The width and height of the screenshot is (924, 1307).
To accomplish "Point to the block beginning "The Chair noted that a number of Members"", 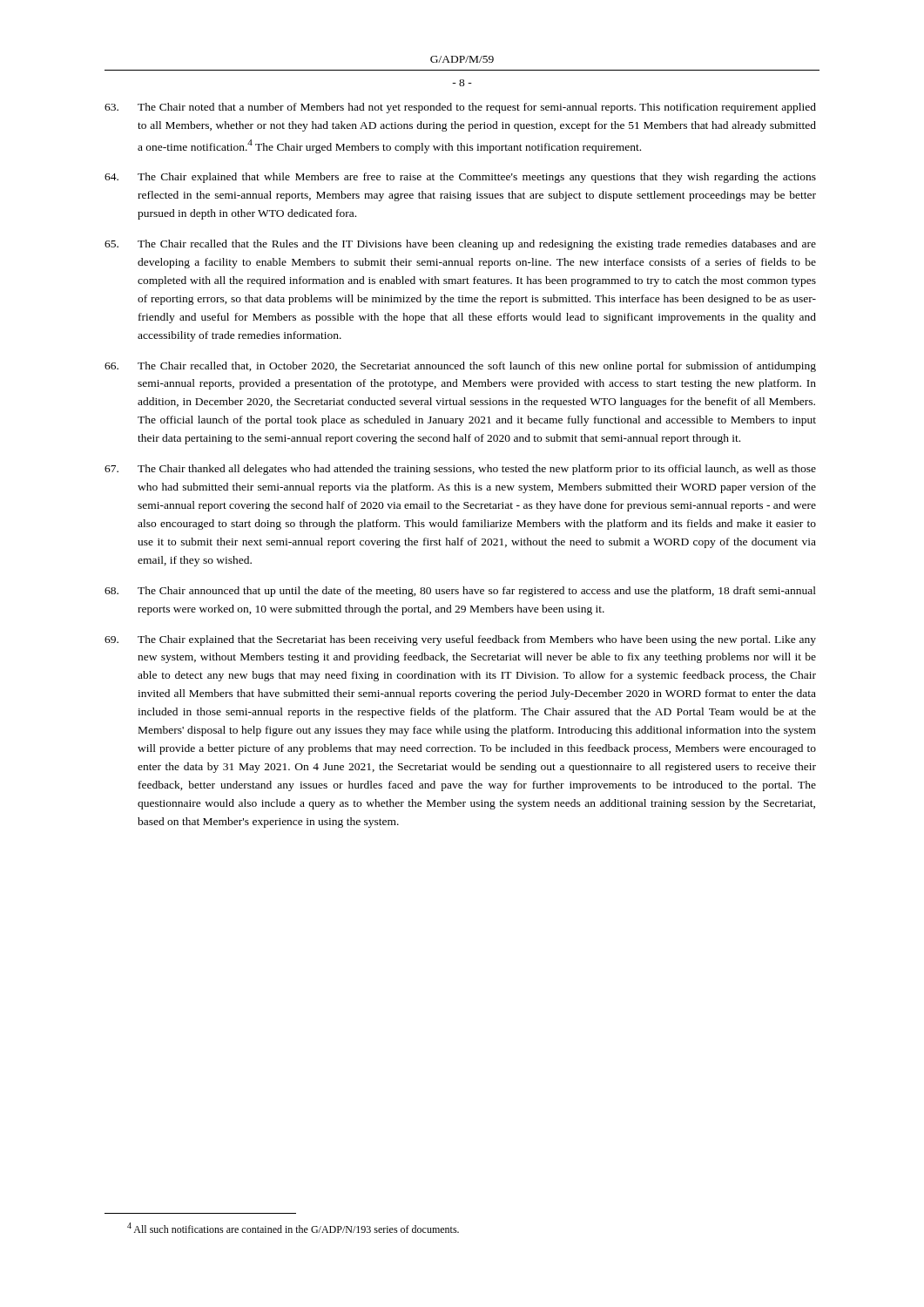I will point(460,127).
